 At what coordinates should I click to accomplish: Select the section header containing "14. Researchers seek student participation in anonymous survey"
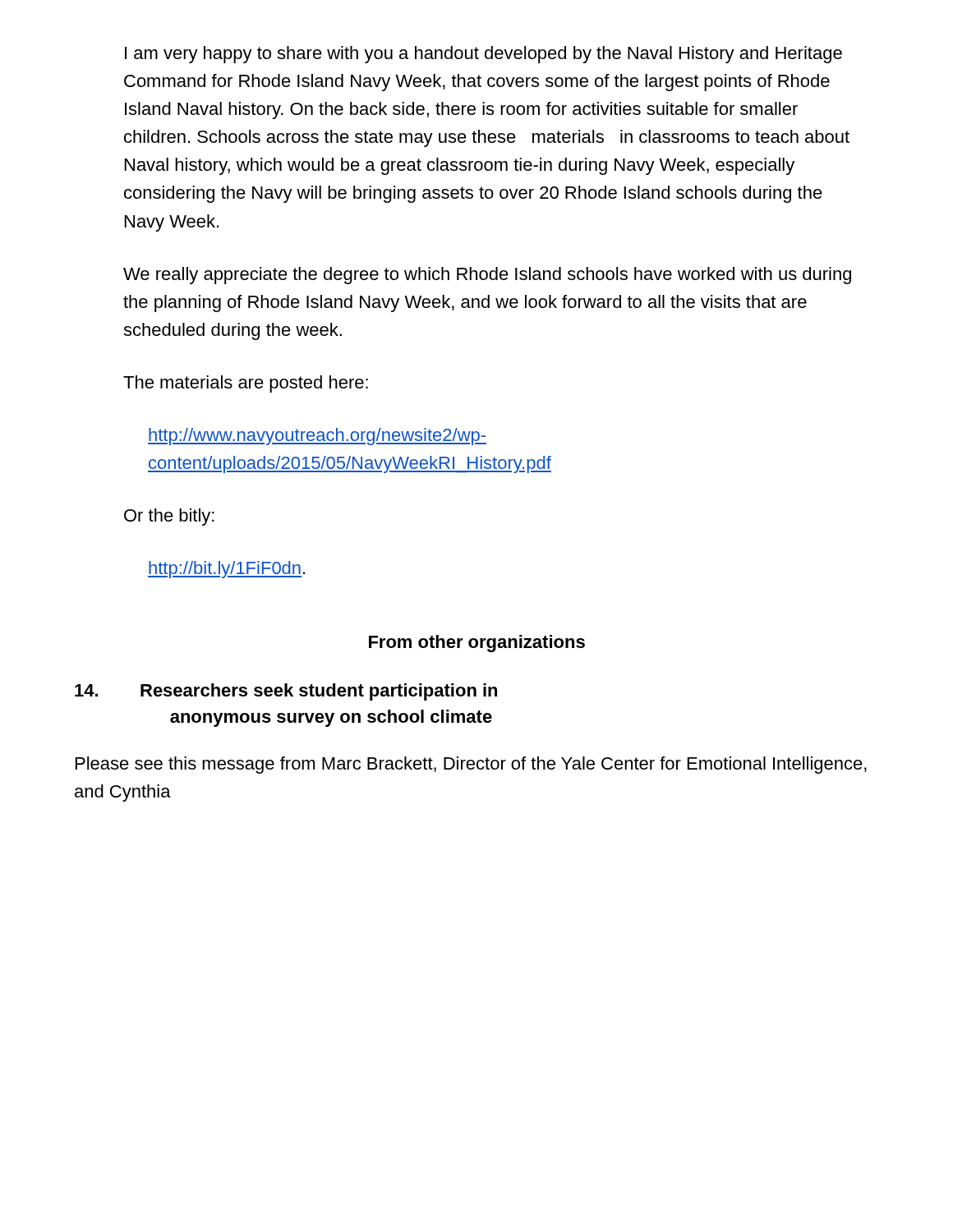tap(476, 704)
